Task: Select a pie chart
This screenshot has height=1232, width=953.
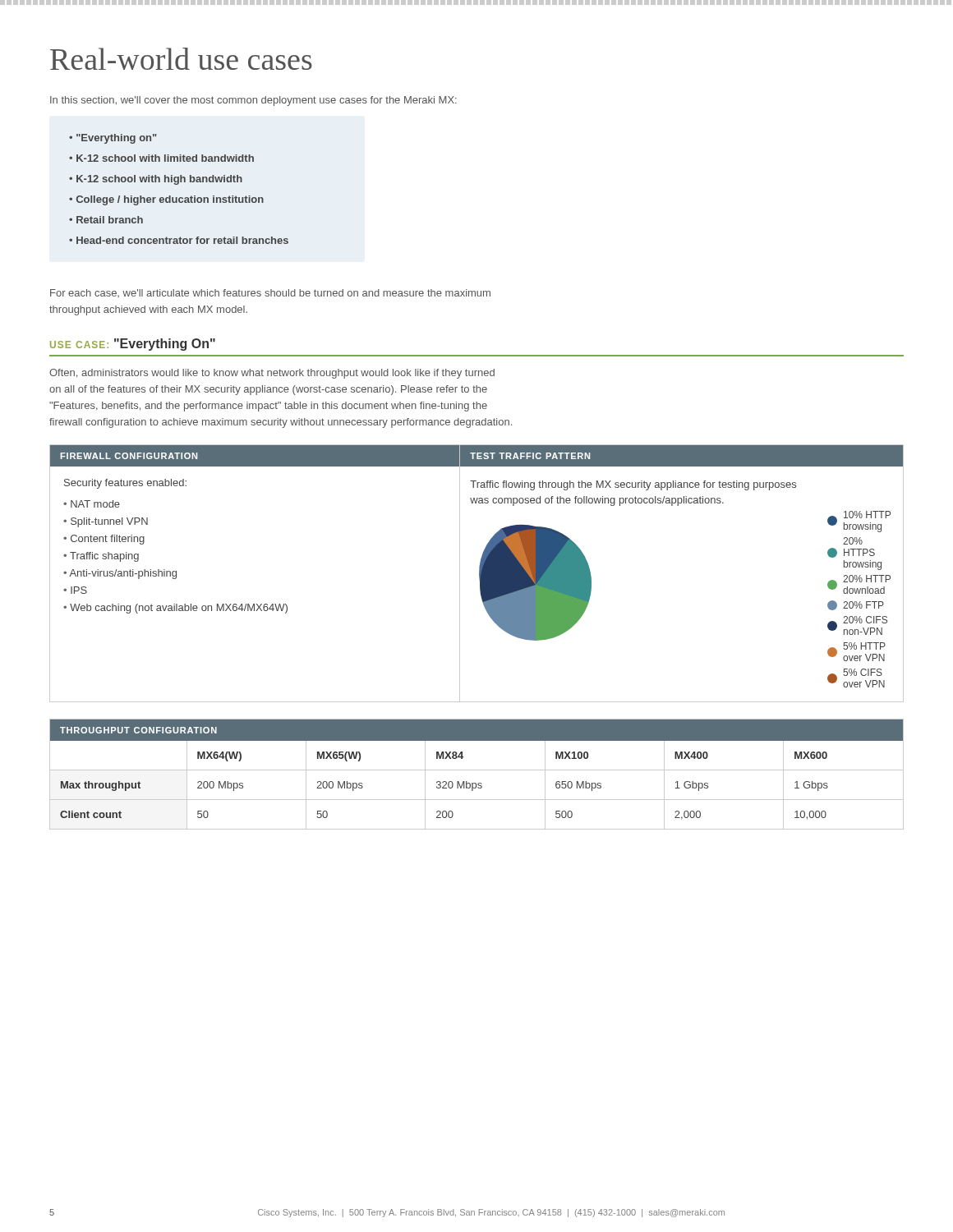Action: [x=536, y=583]
